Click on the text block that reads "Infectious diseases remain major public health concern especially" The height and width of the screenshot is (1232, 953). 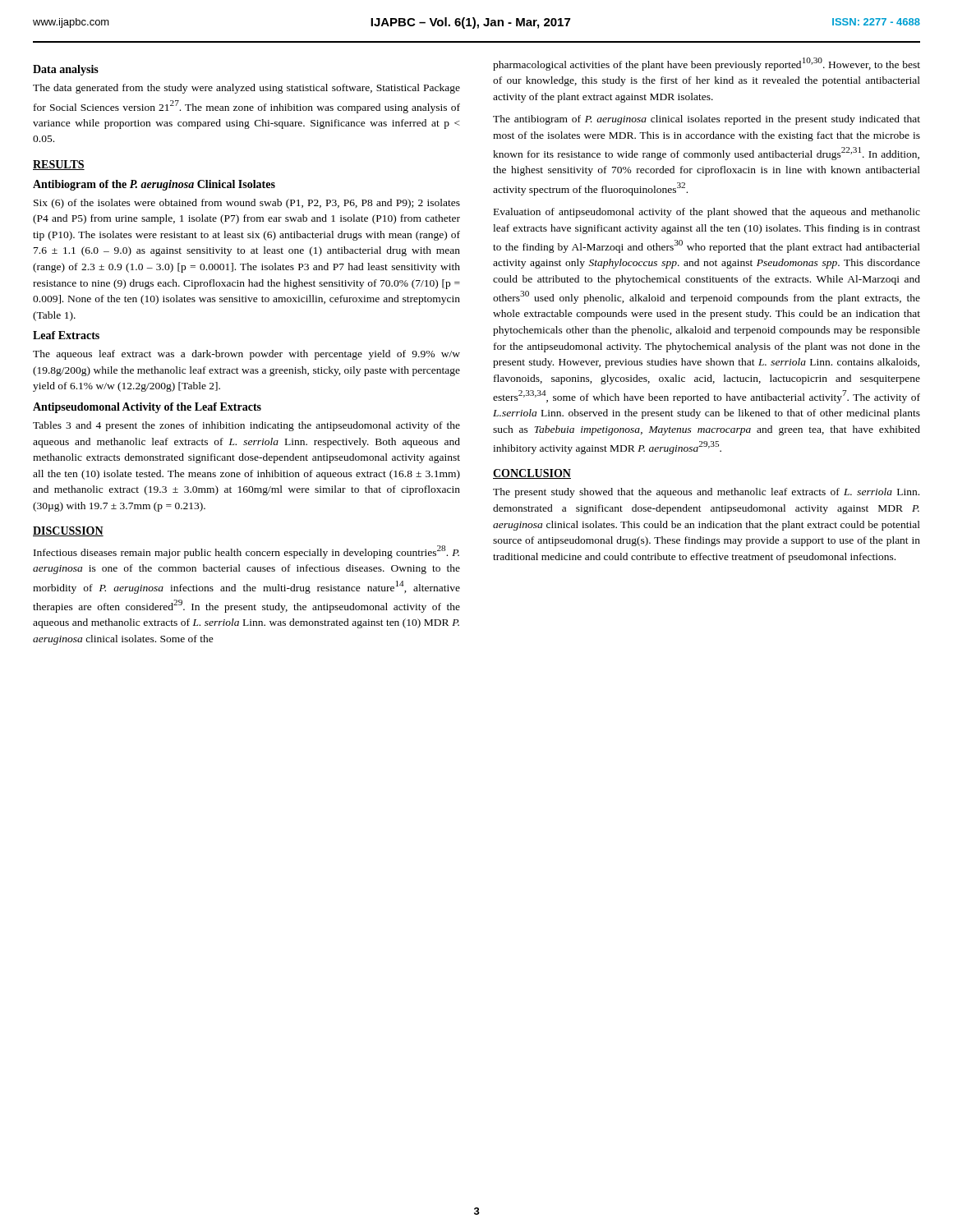click(x=246, y=594)
